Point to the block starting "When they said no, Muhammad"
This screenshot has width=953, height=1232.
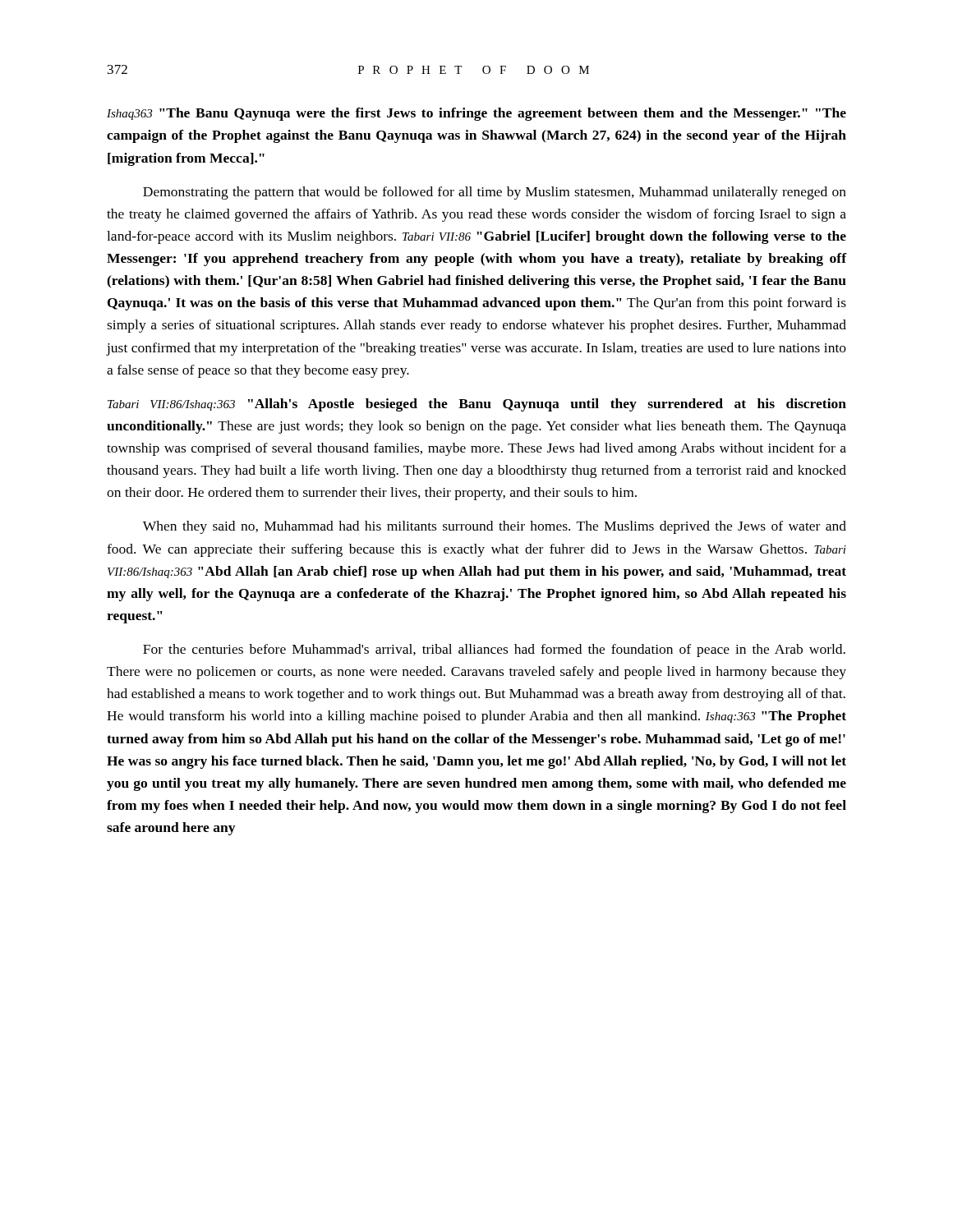pyautogui.click(x=476, y=571)
